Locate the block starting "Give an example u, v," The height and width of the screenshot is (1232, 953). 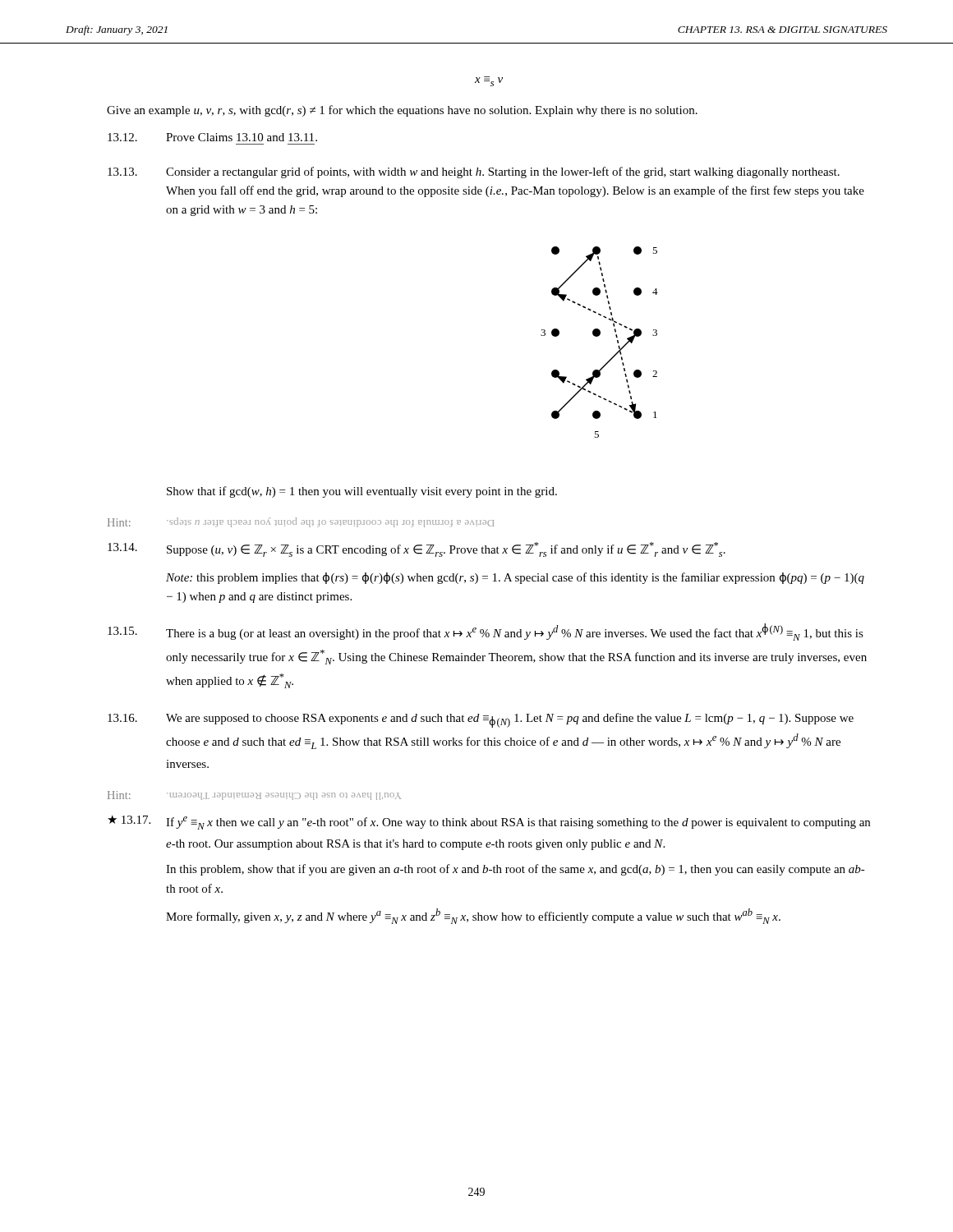click(402, 110)
